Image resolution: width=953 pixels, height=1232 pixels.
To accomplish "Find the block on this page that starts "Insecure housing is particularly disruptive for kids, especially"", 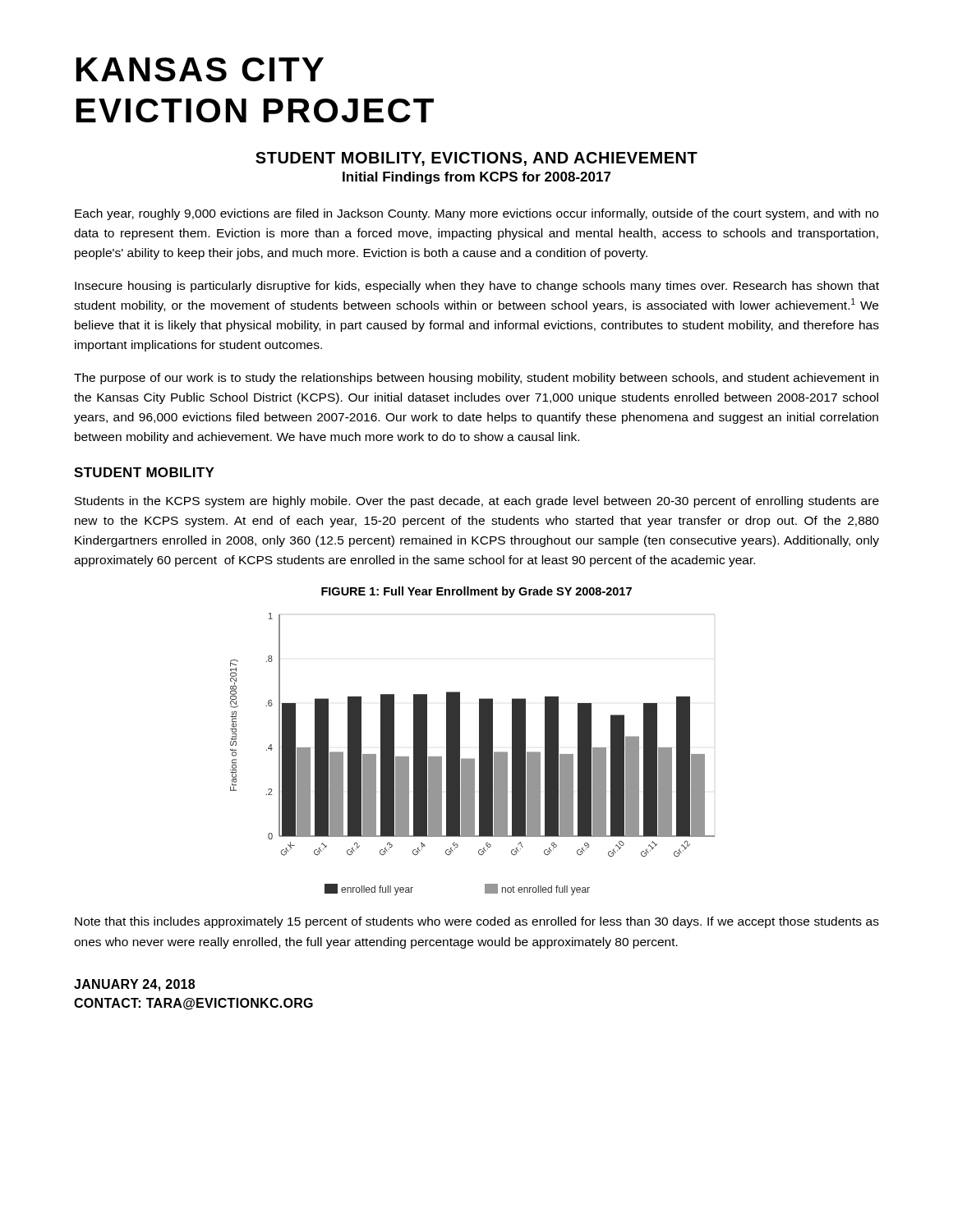I will (x=476, y=315).
